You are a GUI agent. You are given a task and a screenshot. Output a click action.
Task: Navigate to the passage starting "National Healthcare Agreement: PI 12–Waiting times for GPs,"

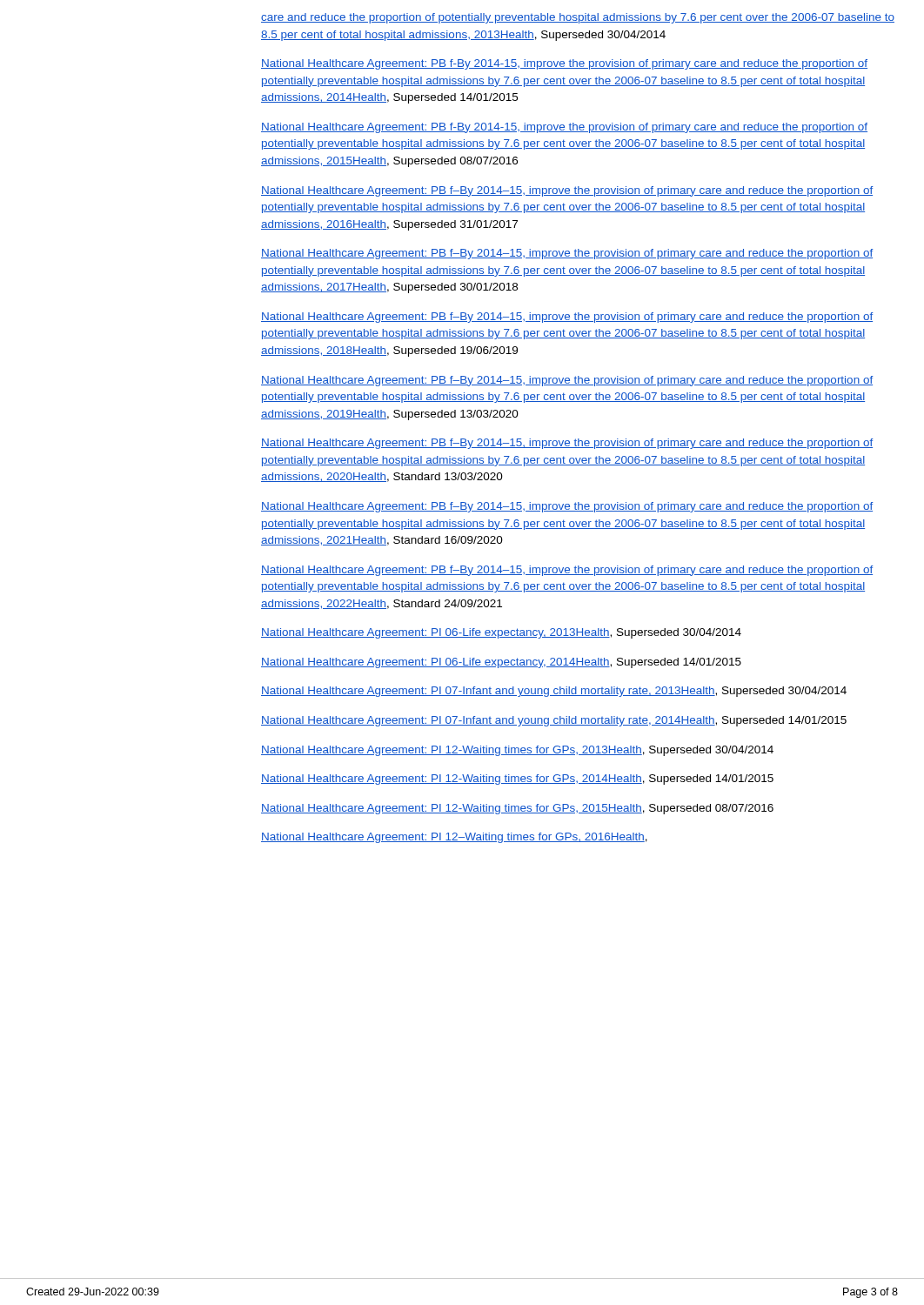click(454, 837)
